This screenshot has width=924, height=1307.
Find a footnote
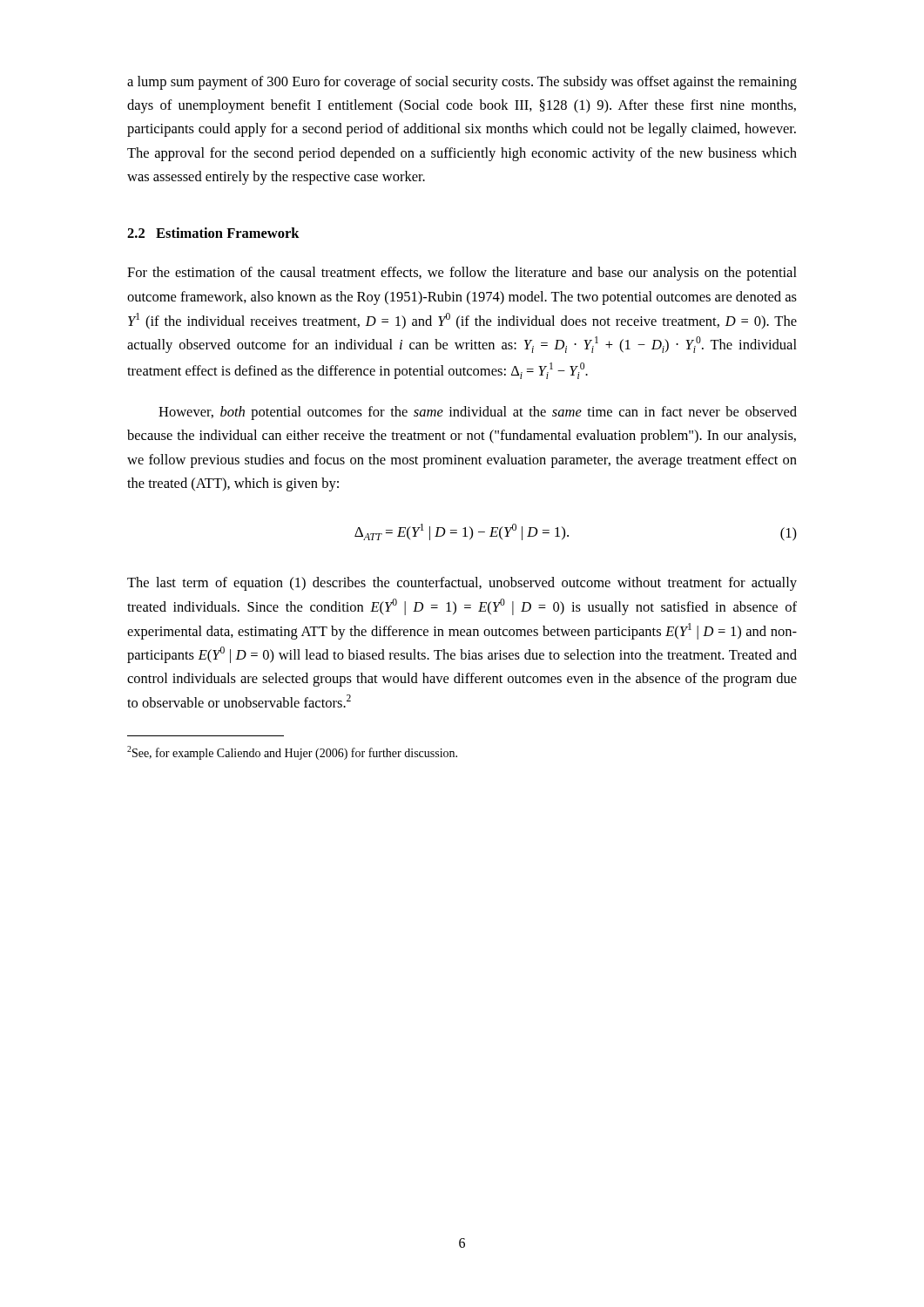point(293,752)
